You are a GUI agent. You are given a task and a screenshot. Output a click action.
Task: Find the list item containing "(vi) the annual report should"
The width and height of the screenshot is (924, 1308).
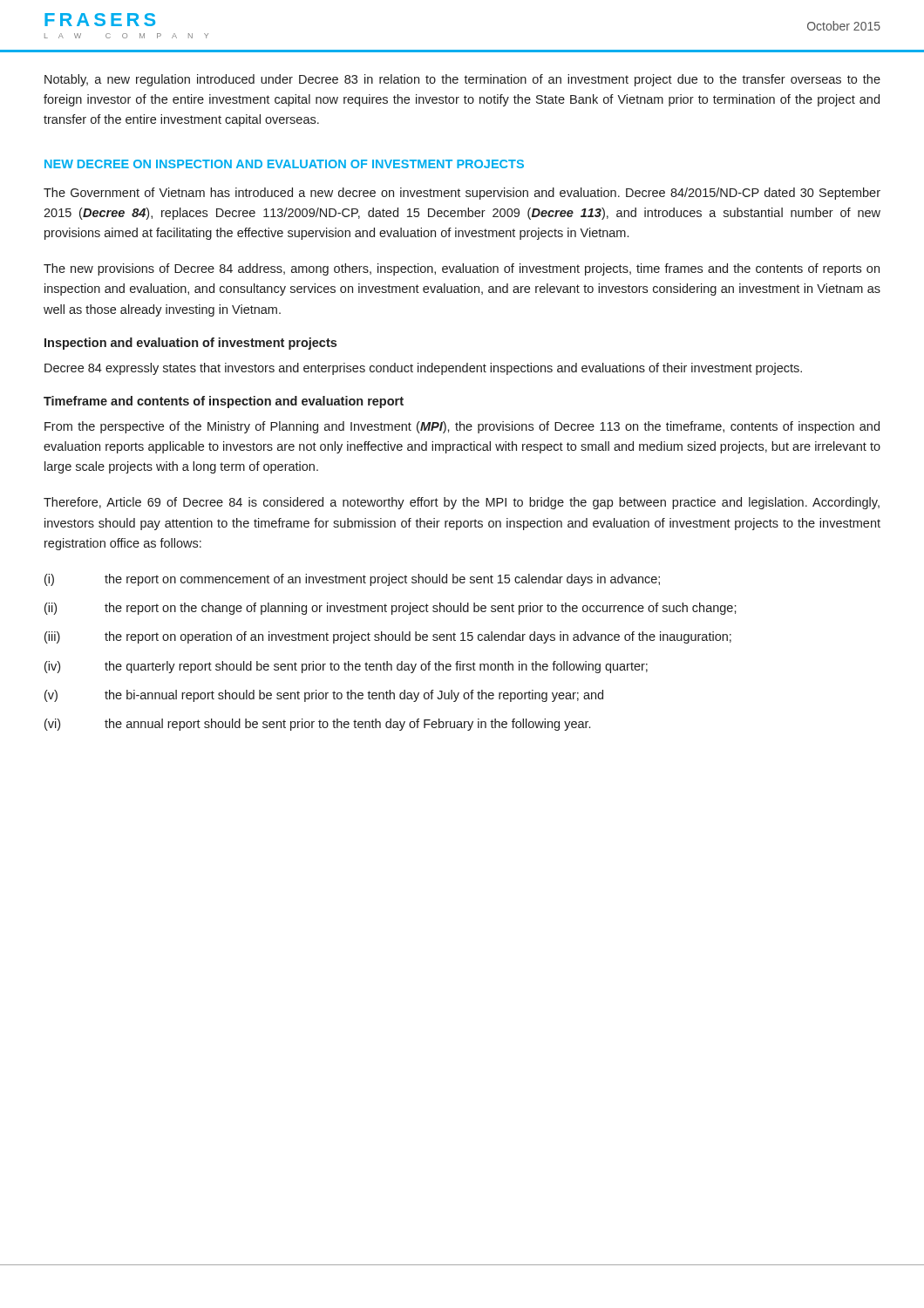tap(462, 724)
